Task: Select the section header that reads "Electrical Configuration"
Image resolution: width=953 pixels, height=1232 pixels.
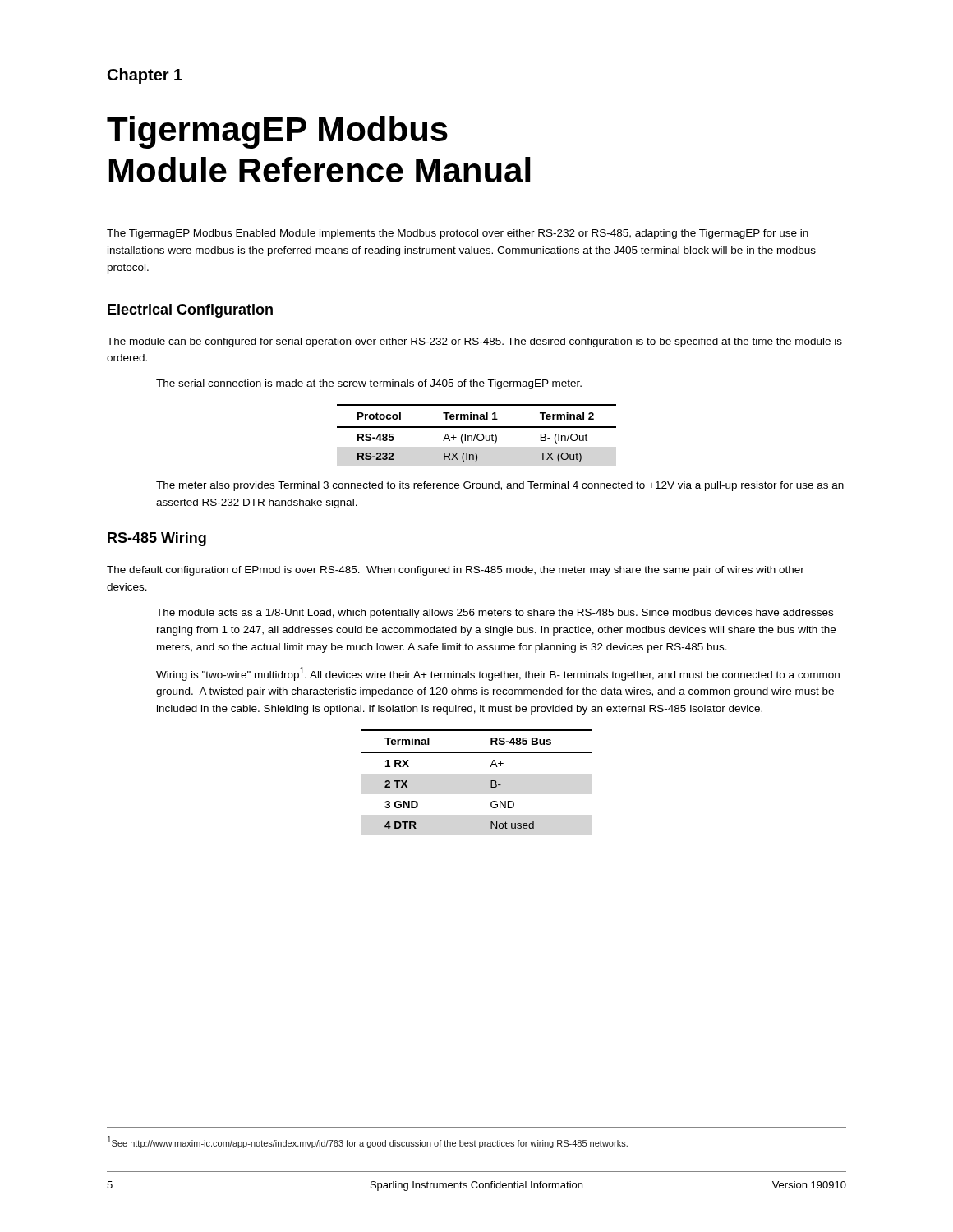Action: click(x=190, y=309)
